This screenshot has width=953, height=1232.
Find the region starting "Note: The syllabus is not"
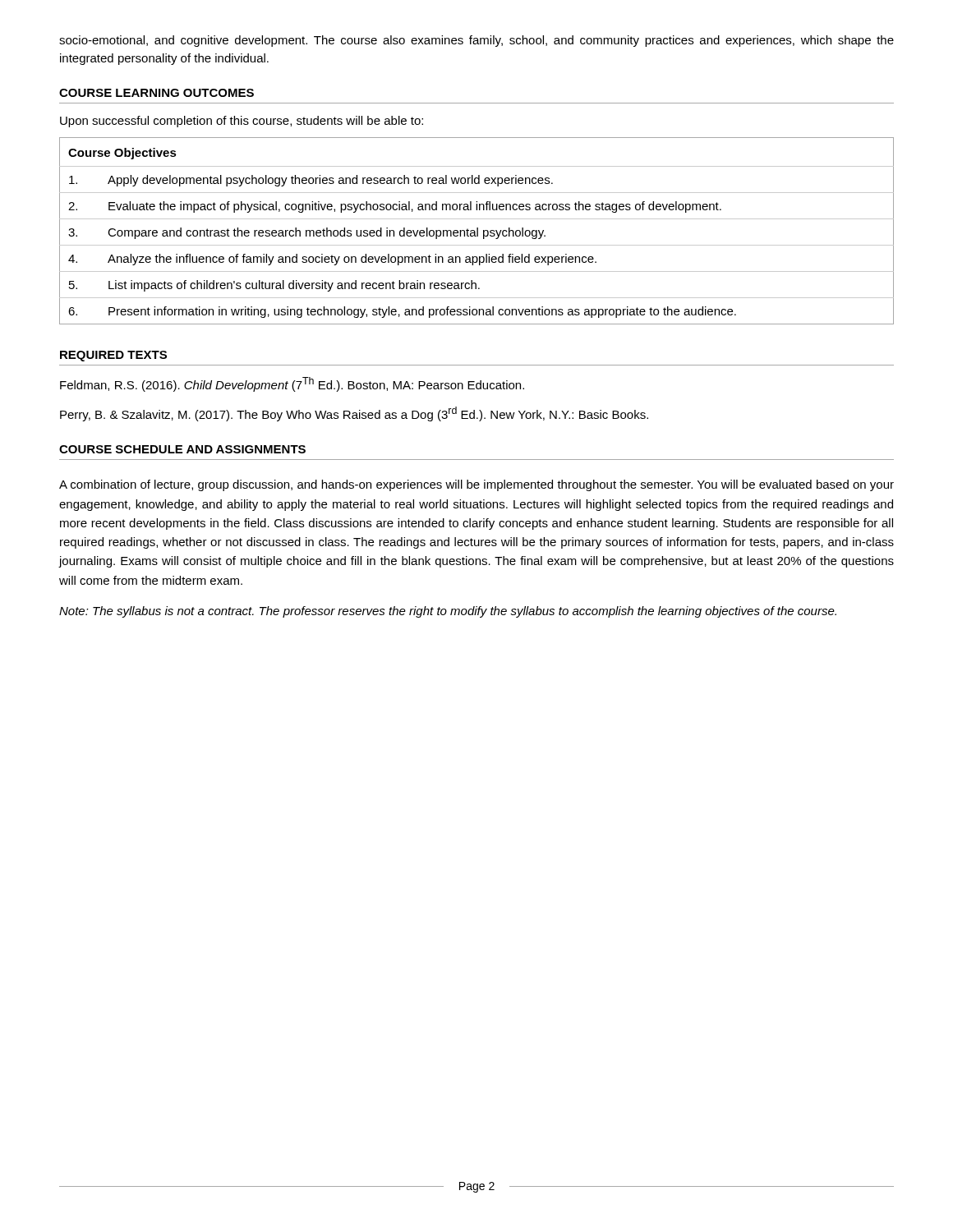tap(449, 610)
